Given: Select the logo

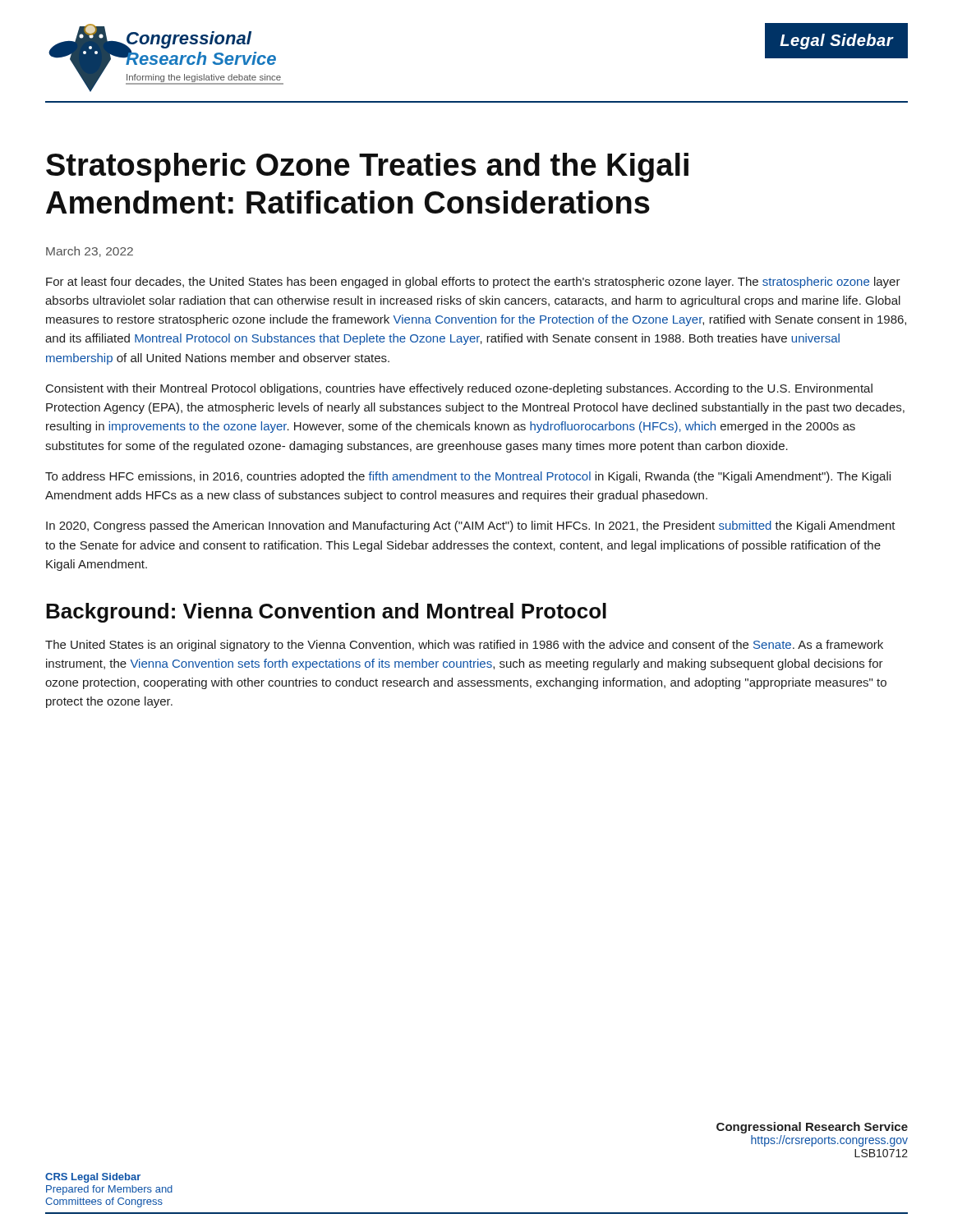Looking at the screenshot, I should (x=164, y=55).
